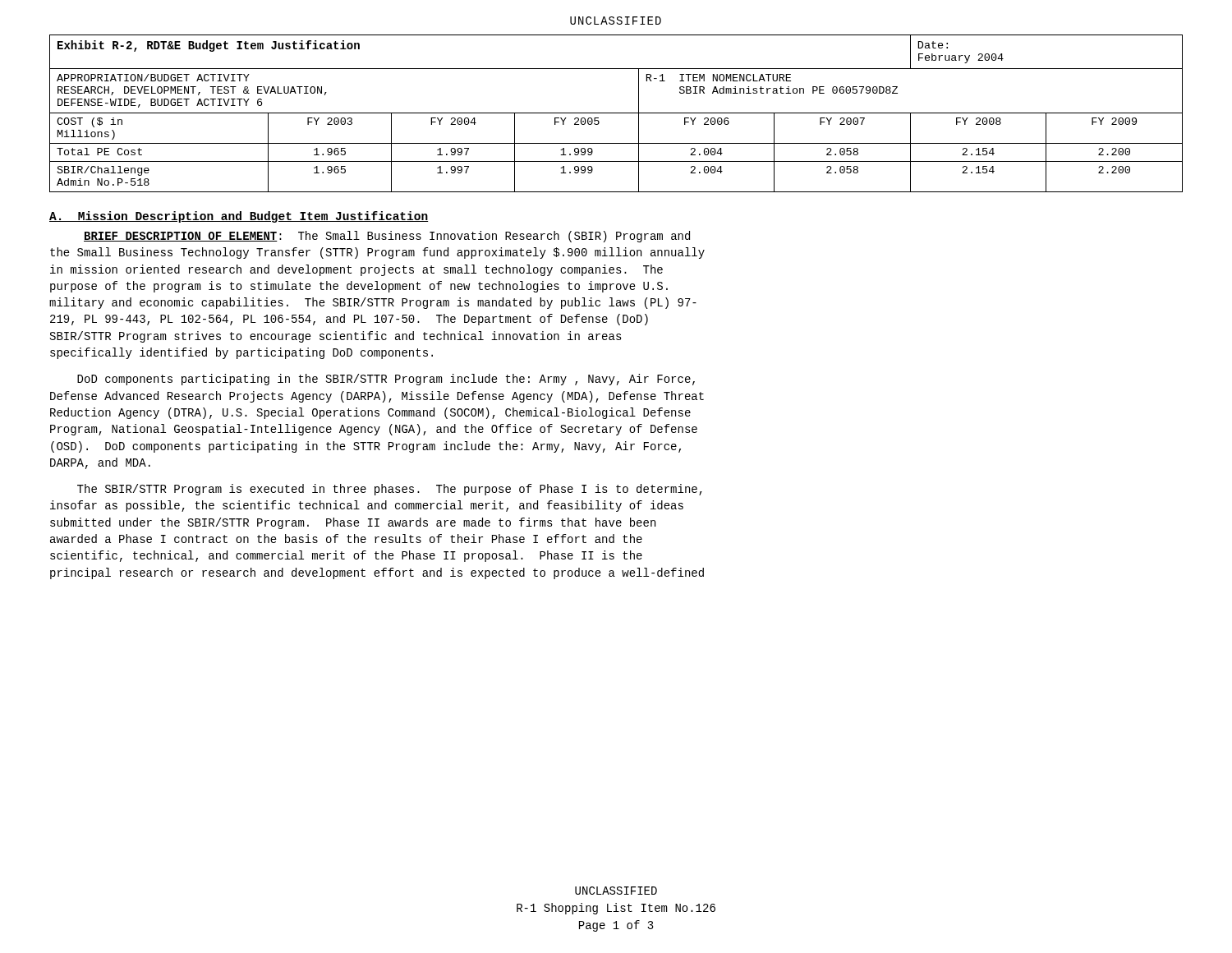Navigate to the block starting "A. Mission Description"
Image resolution: width=1232 pixels, height=953 pixels.
click(x=239, y=217)
